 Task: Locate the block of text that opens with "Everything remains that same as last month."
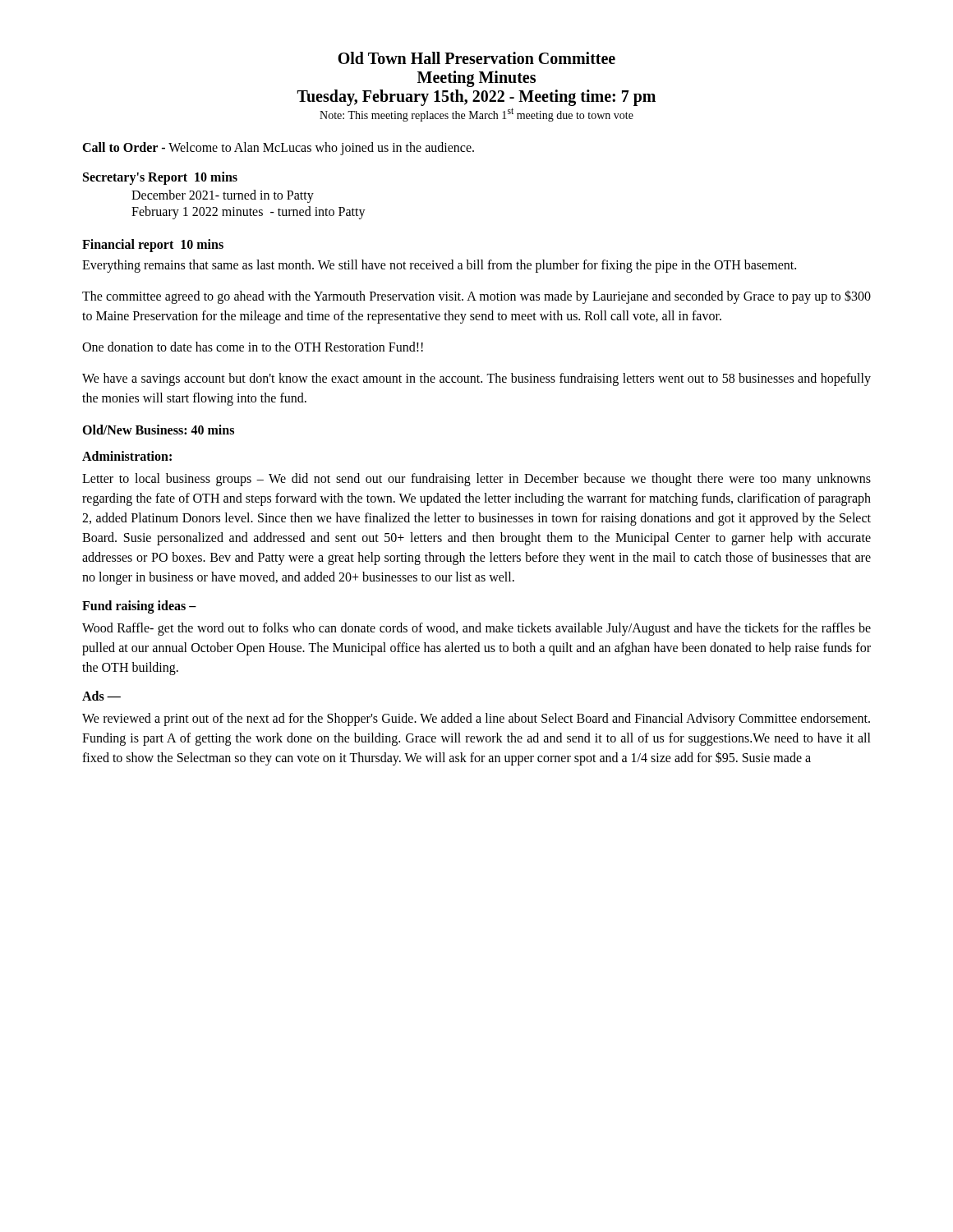click(440, 265)
